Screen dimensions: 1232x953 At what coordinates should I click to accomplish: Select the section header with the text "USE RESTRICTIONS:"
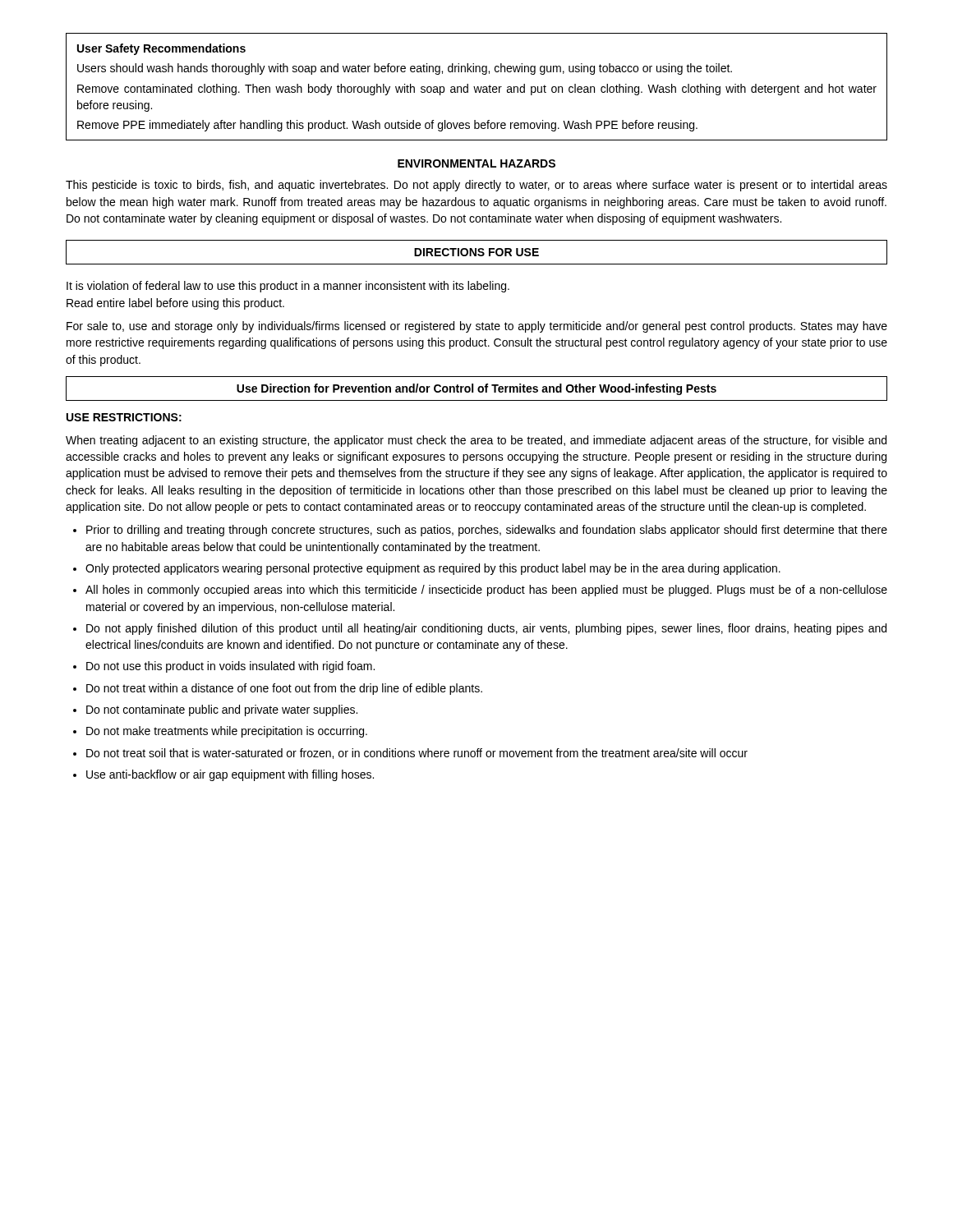click(124, 417)
